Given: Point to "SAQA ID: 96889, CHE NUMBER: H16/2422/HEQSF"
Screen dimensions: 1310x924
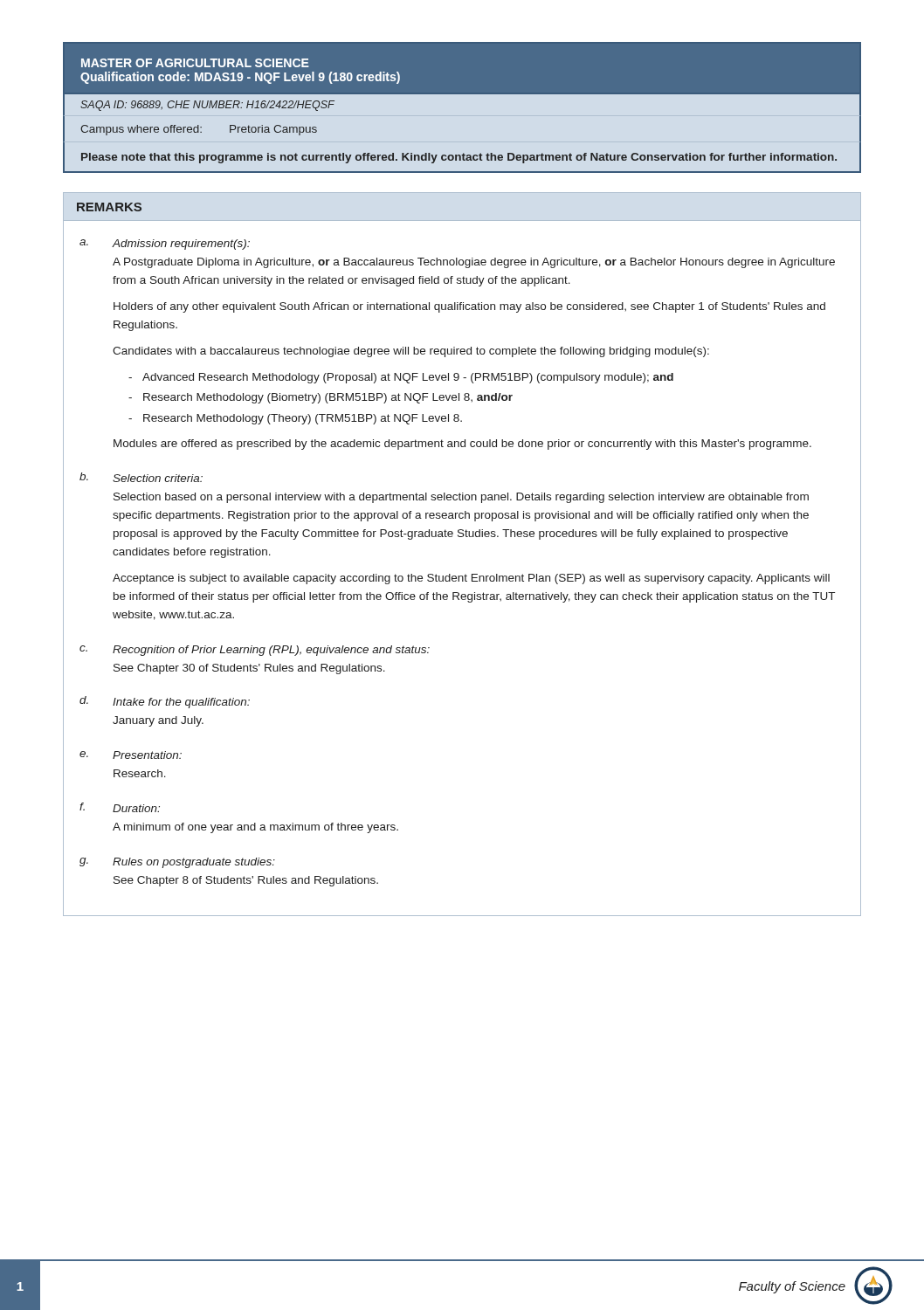Looking at the screenshot, I should (207, 105).
